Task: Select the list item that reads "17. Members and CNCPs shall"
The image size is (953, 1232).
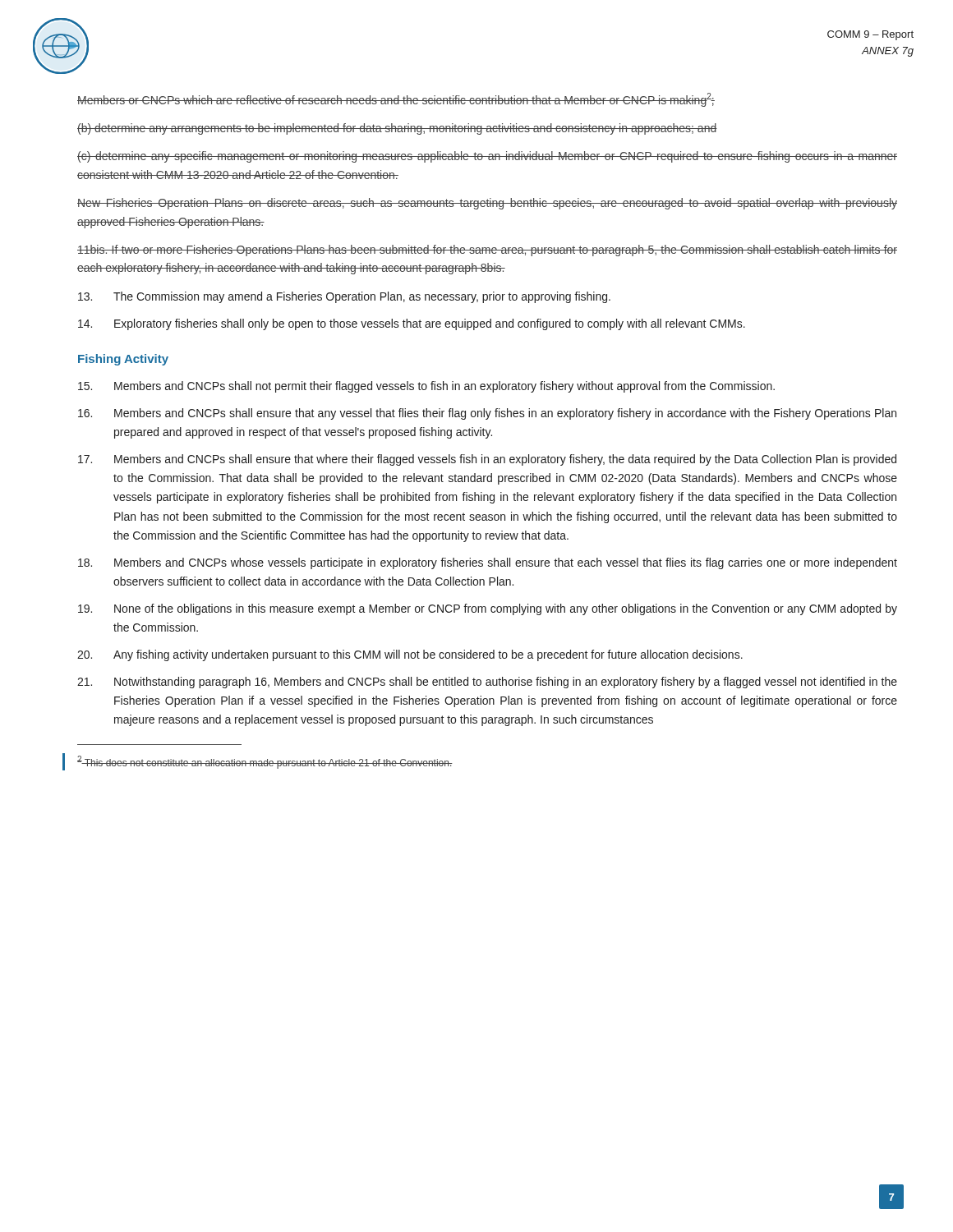Action: (x=487, y=498)
